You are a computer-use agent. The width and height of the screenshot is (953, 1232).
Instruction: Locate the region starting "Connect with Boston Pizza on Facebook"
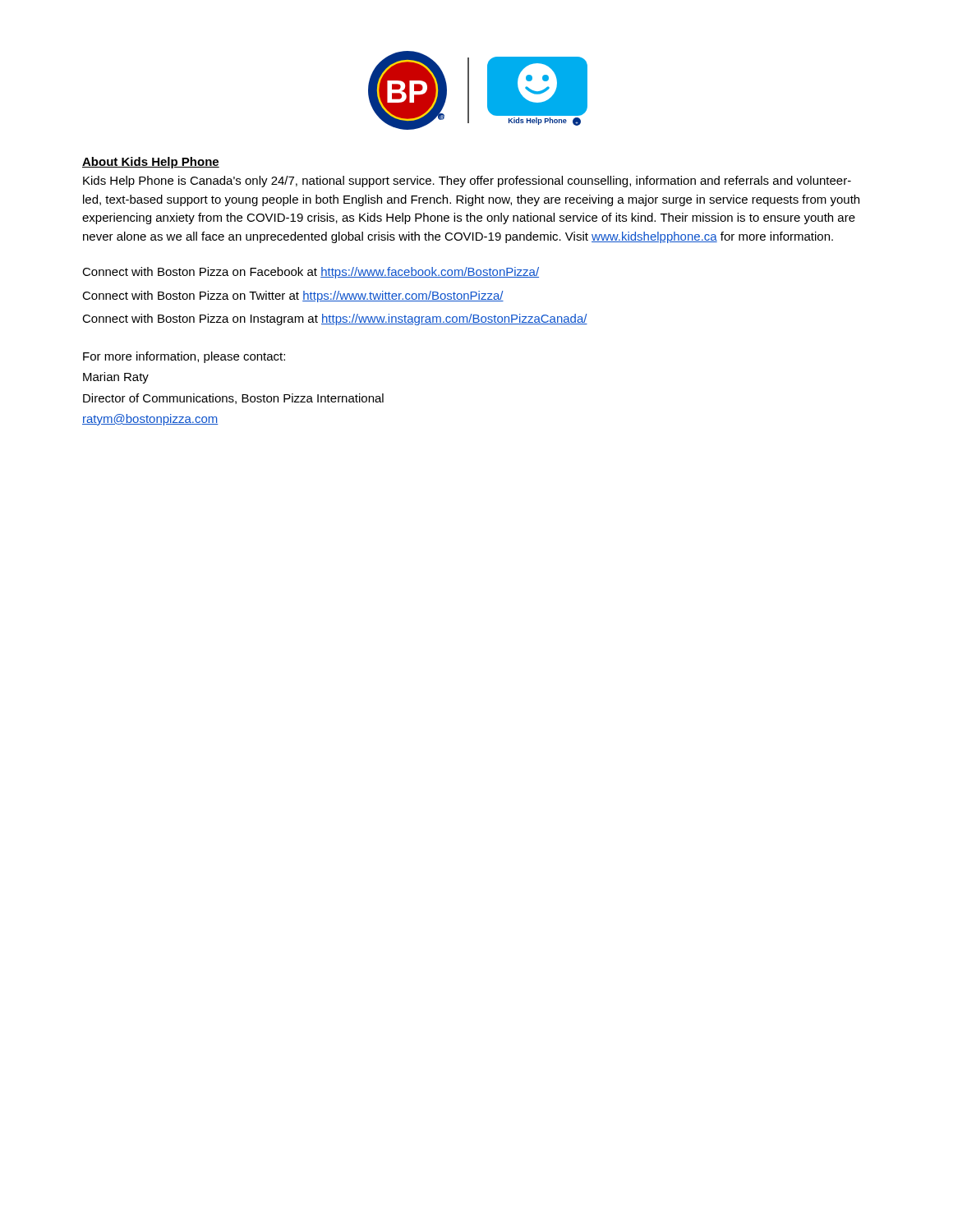coord(335,295)
